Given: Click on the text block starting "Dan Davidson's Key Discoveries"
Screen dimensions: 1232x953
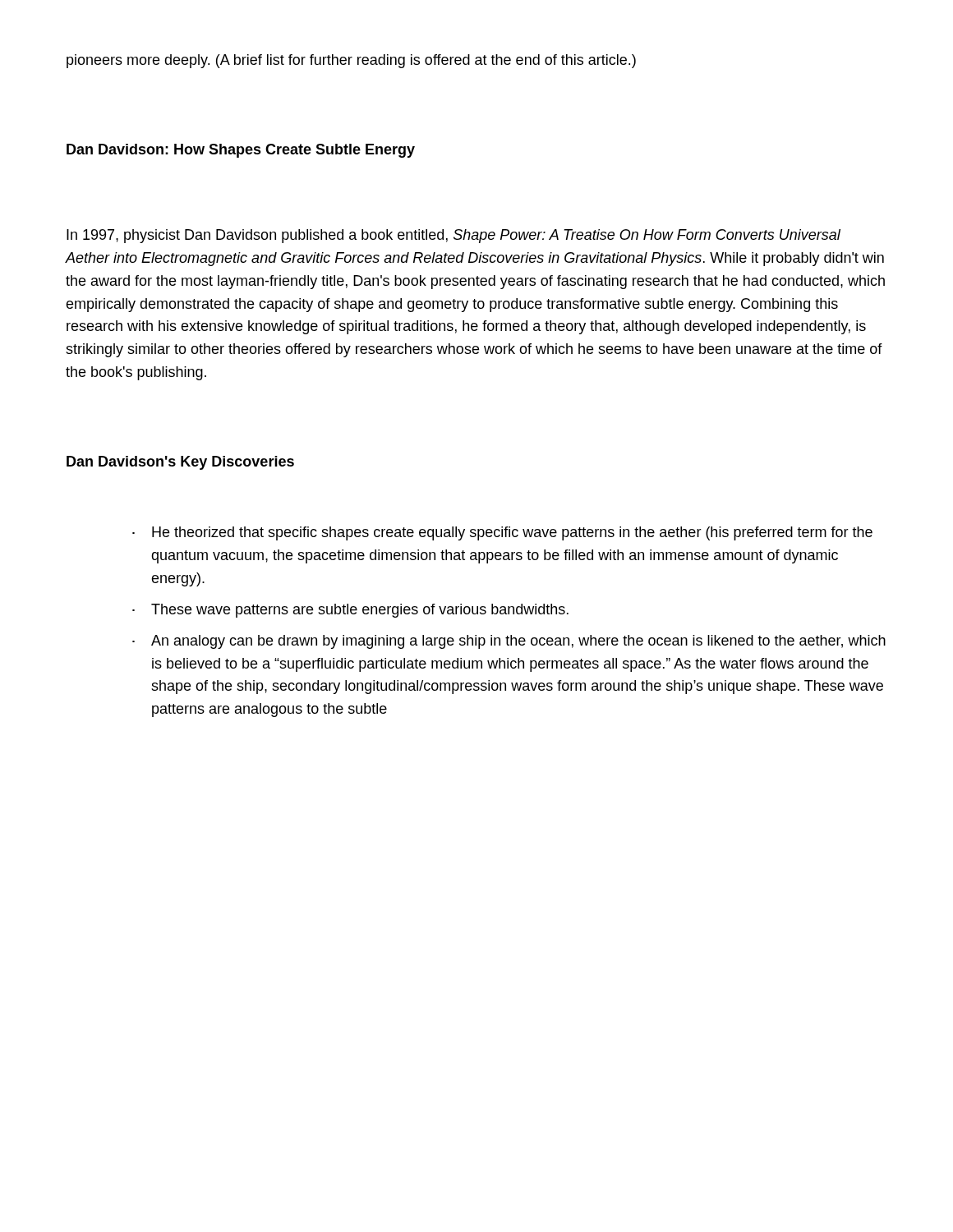Looking at the screenshot, I should point(180,462).
